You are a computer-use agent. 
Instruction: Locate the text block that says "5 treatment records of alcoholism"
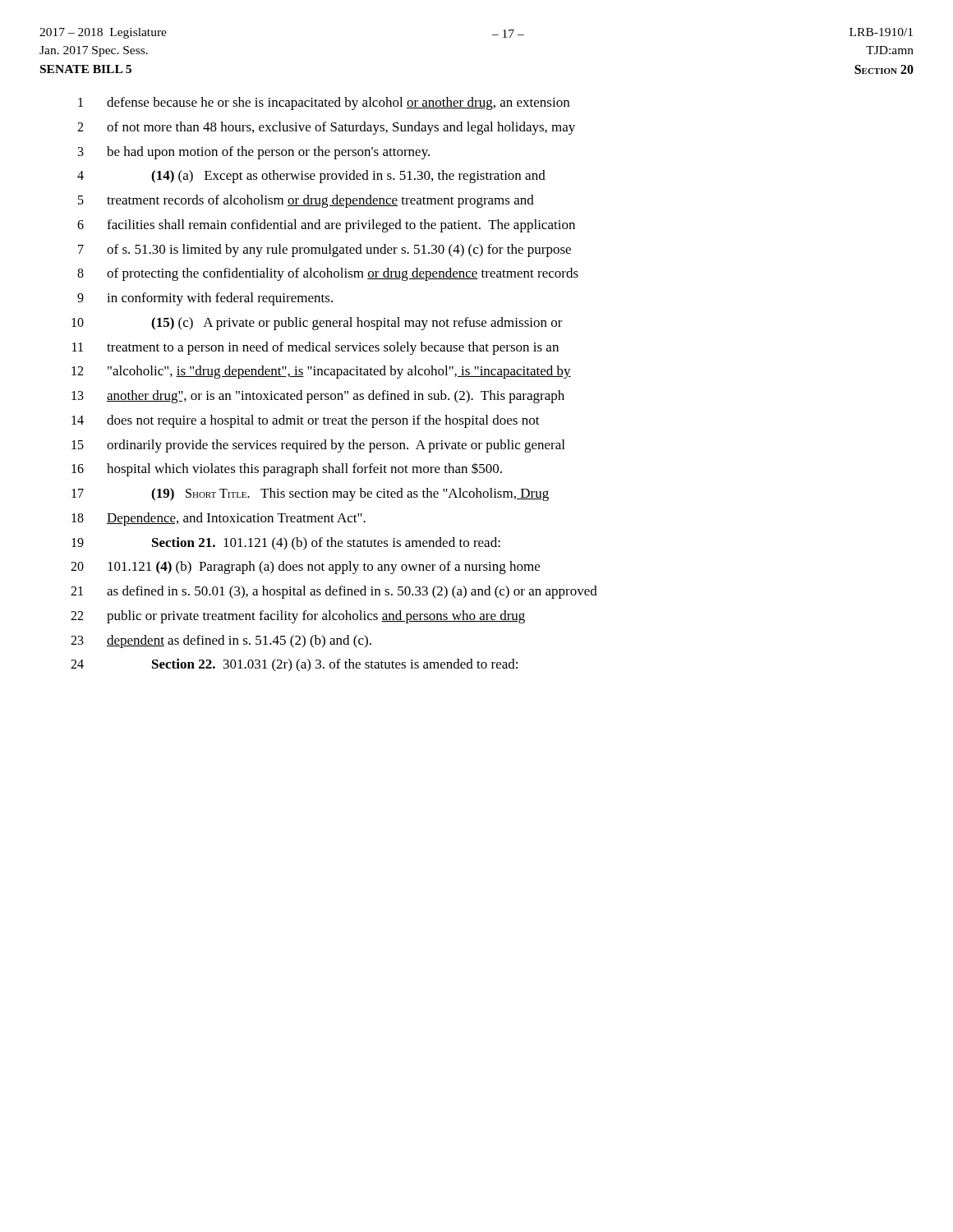[476, 200]
